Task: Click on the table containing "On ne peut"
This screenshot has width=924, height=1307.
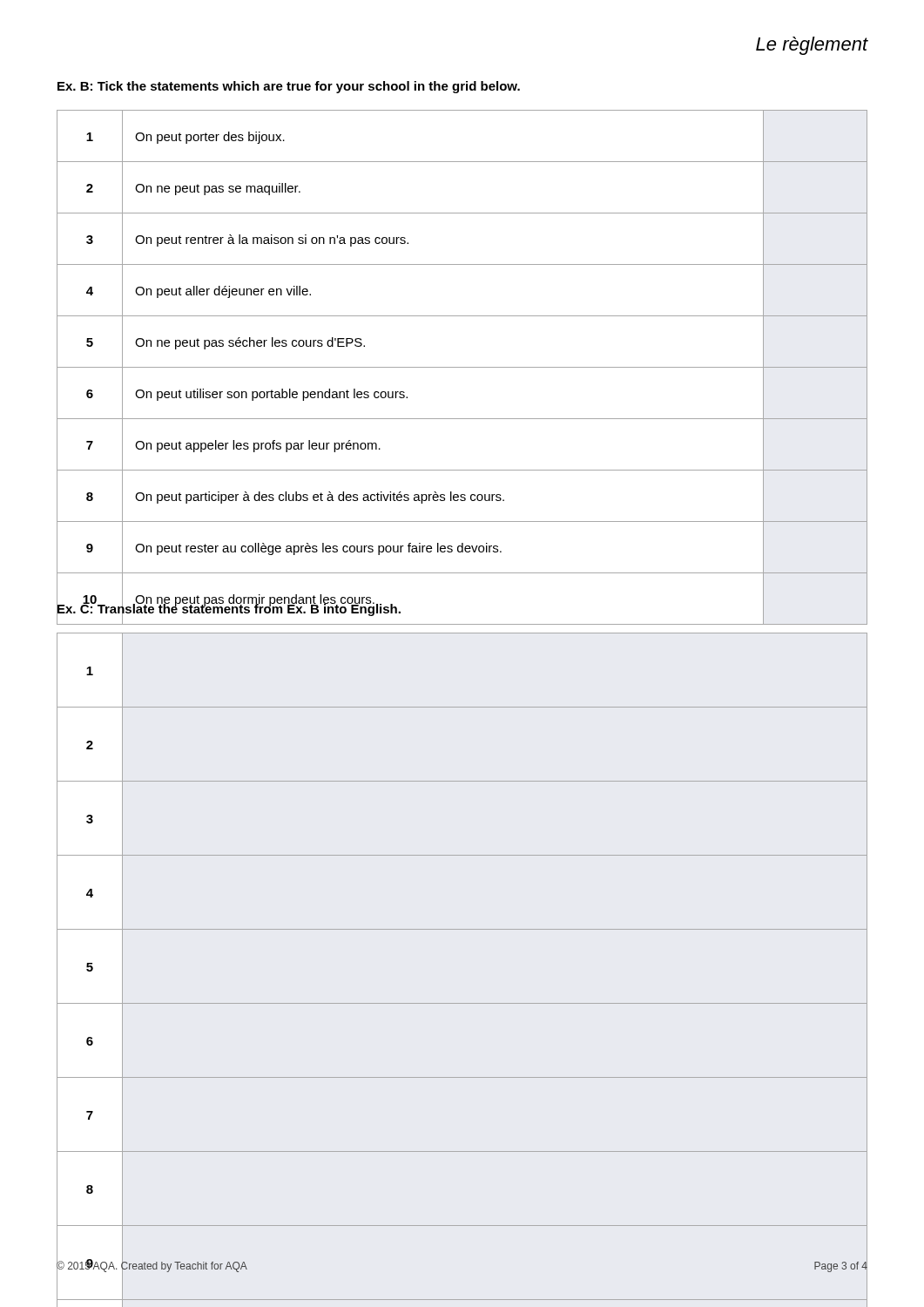Action: (x=462, y=367)
